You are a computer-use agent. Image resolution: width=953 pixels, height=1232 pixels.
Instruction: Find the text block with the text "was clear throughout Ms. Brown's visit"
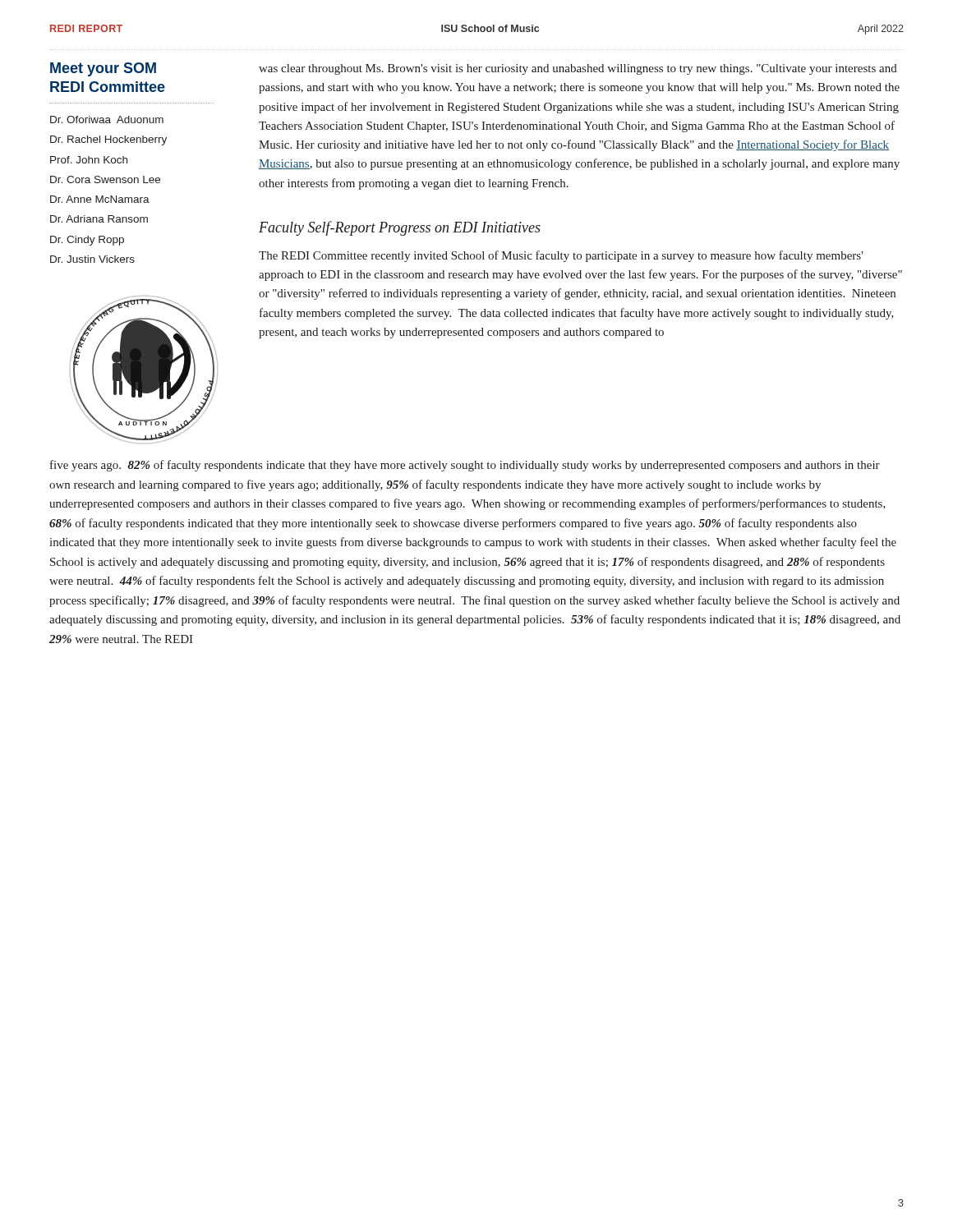coord(579,125)
